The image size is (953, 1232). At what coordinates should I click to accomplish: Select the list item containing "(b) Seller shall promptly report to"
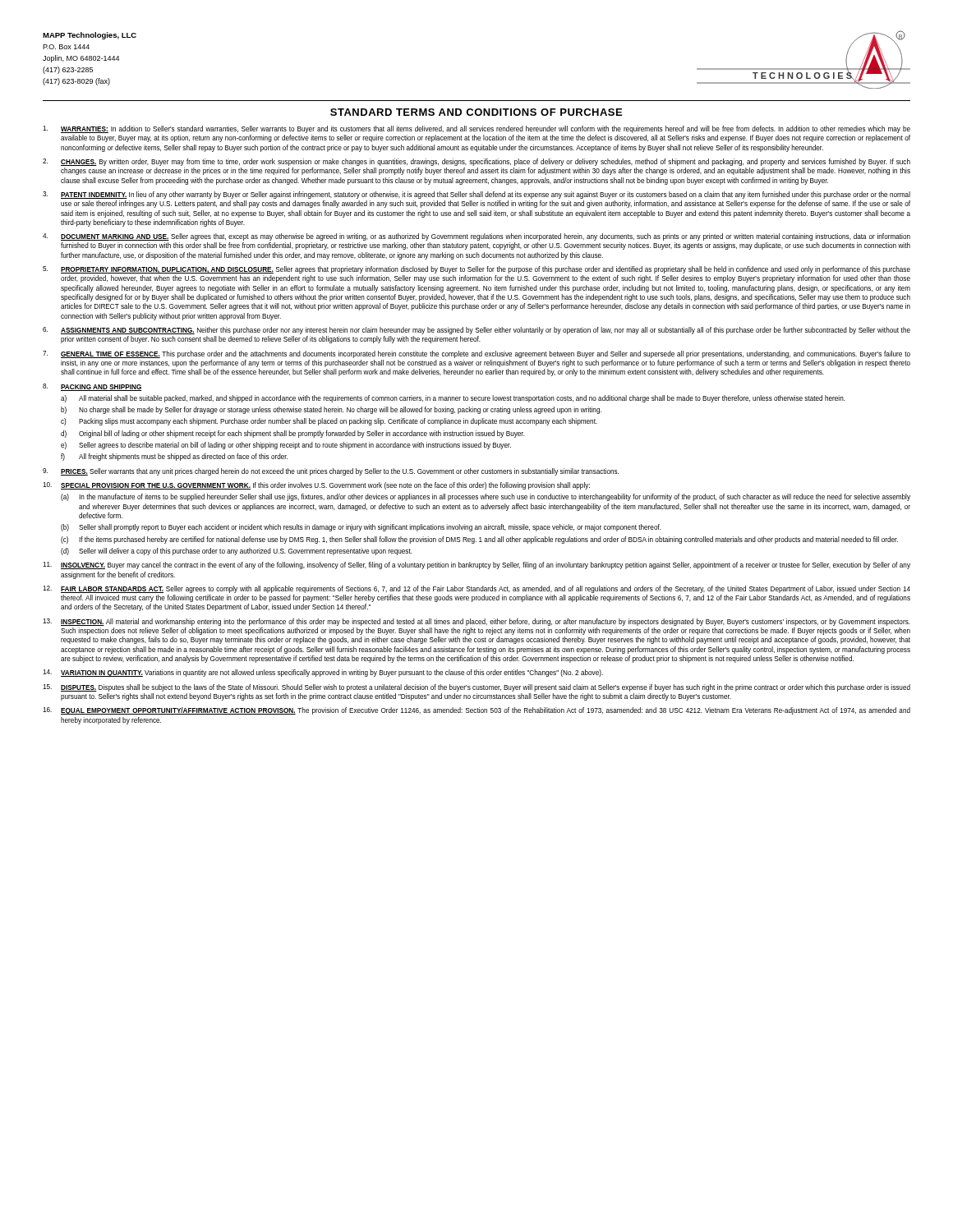point(486,528)
